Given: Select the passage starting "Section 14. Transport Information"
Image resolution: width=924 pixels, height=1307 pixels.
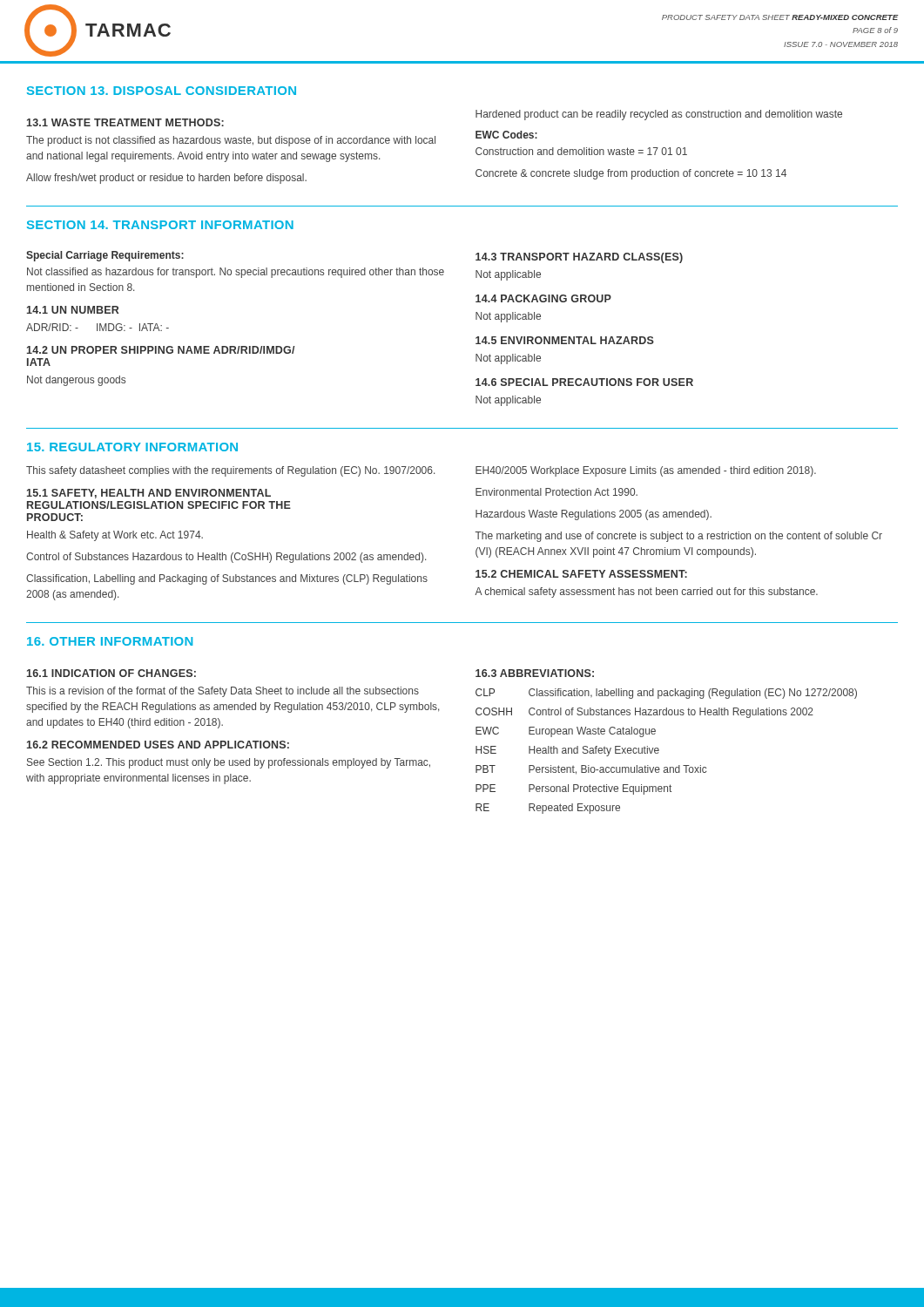Looking at the screenshot, I should pyautogui.click(x=160, y=224).
